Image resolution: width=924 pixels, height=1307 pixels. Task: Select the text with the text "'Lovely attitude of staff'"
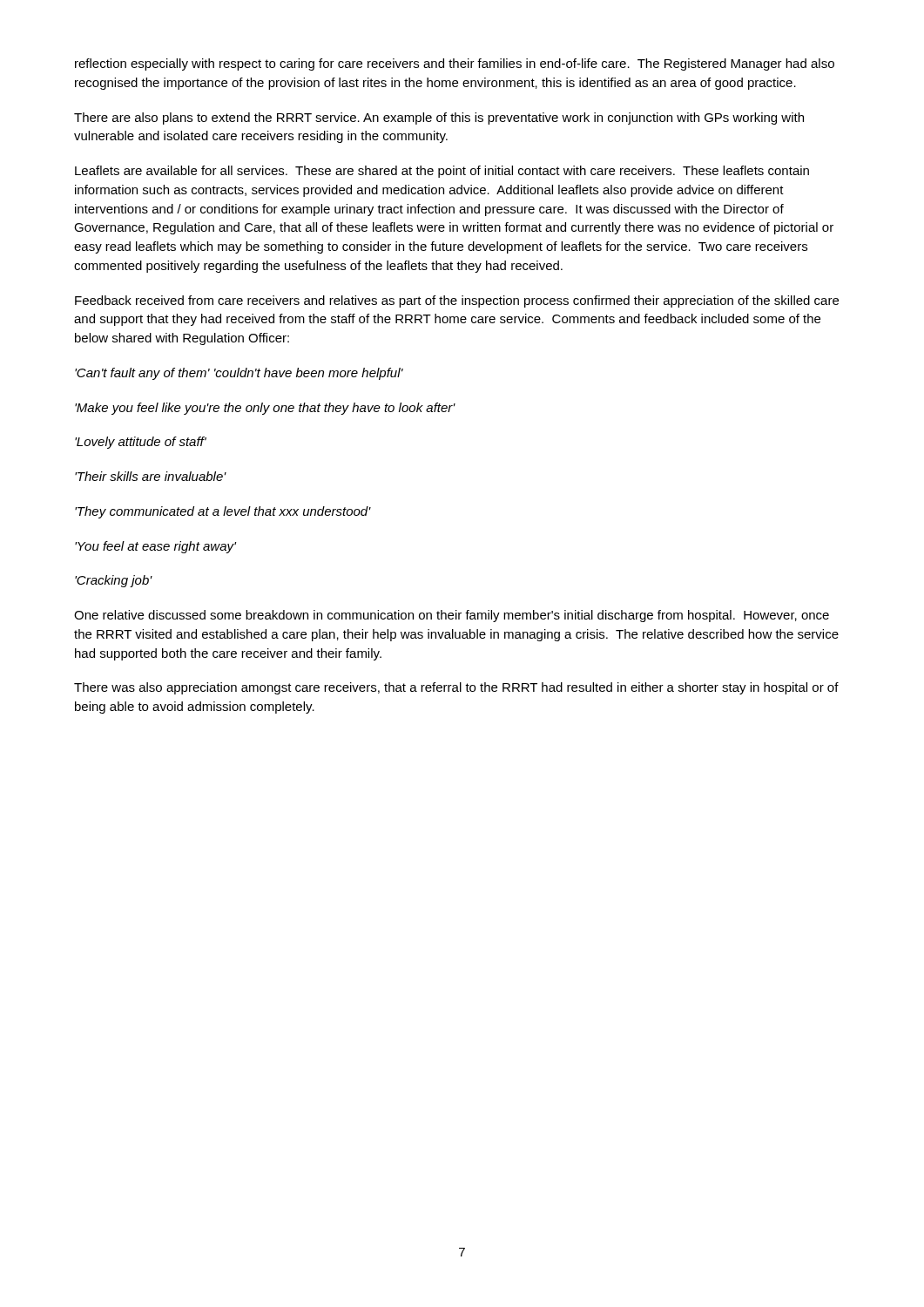(140, 442)
